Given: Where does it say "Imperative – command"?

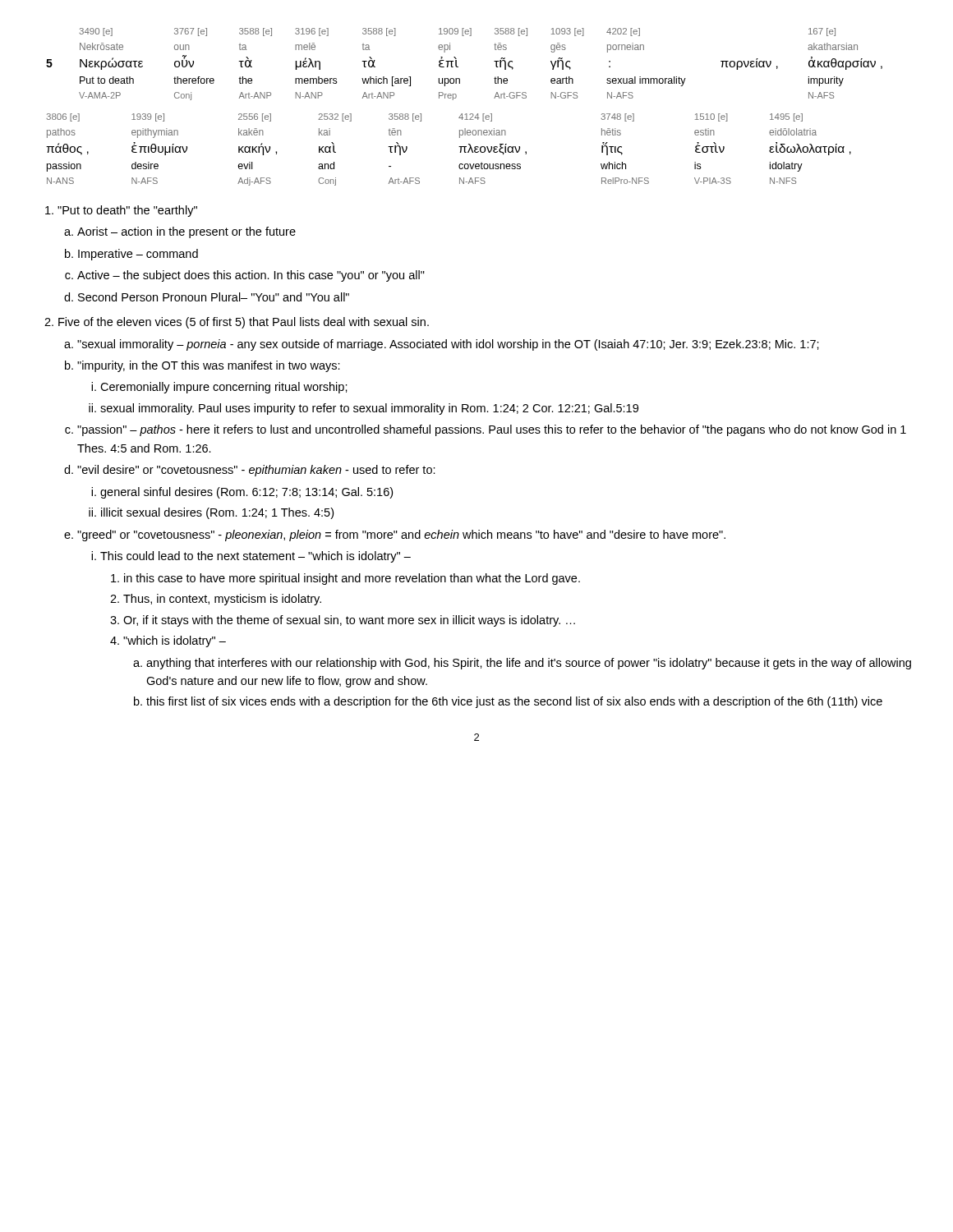Looking at the screenshot, I should pos(138,253).
